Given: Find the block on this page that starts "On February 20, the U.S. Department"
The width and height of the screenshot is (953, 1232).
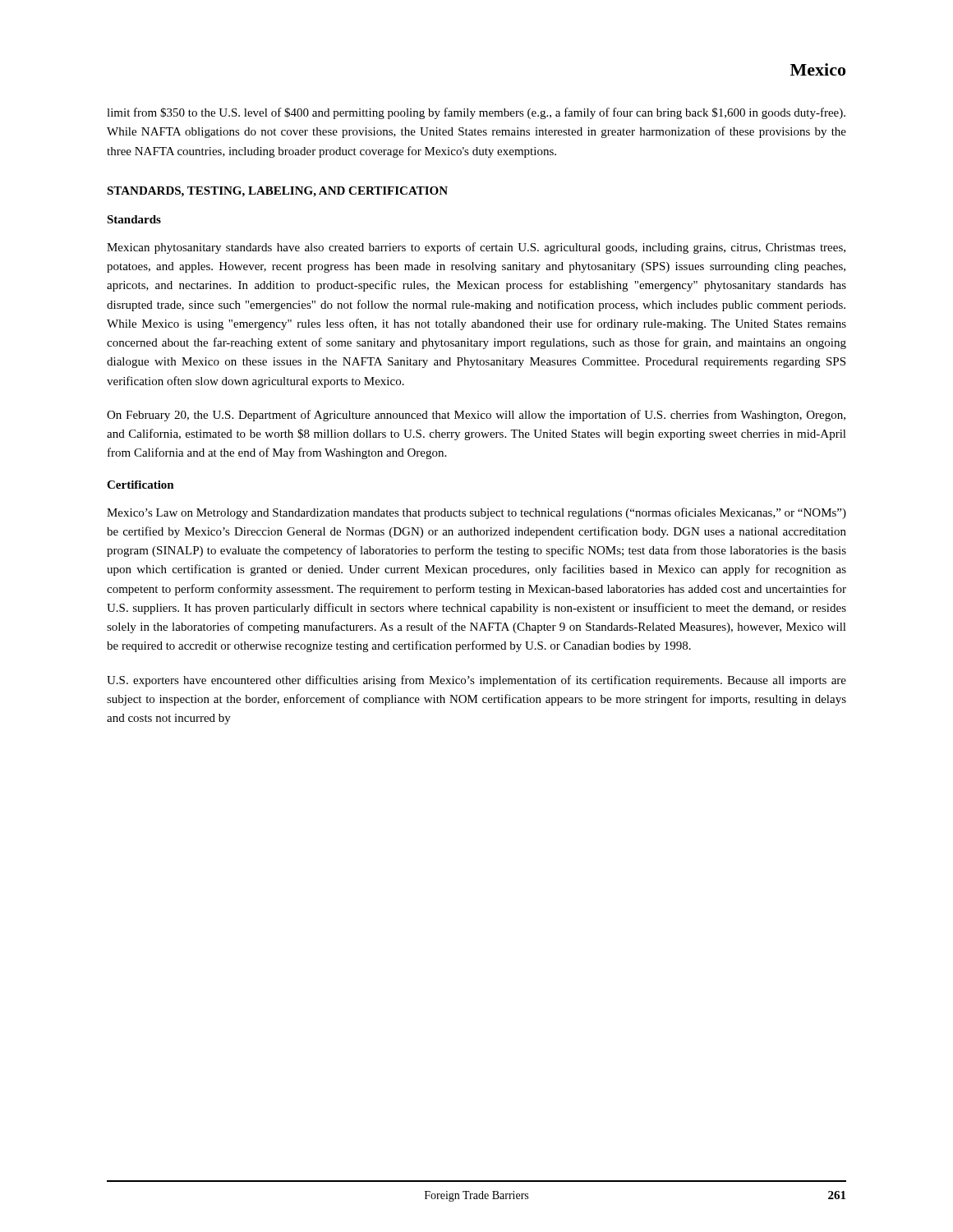Looking at the screenshot, I should point(476,434).
